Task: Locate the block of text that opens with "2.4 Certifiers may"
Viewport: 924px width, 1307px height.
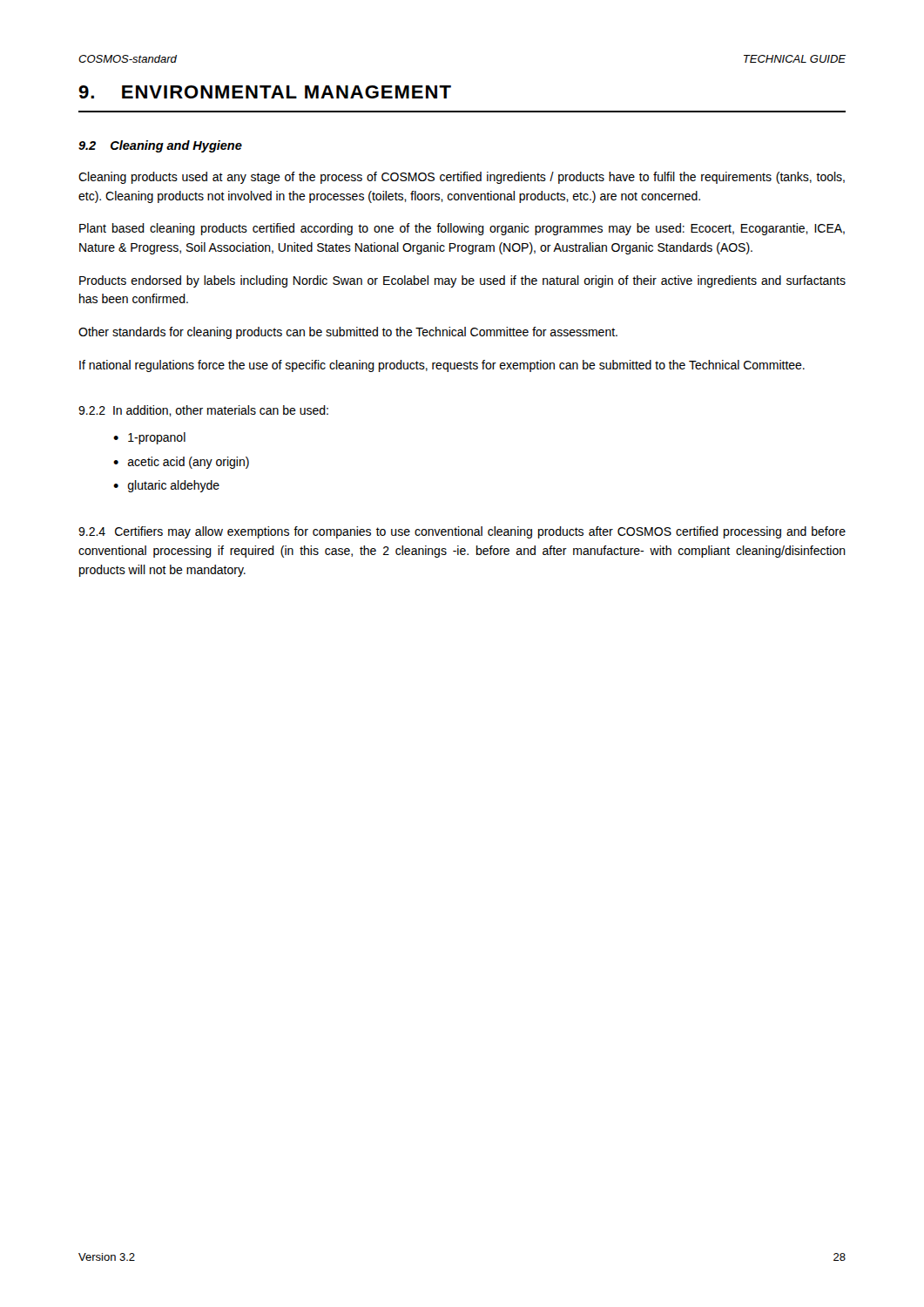Action: (x=462, y=551)
